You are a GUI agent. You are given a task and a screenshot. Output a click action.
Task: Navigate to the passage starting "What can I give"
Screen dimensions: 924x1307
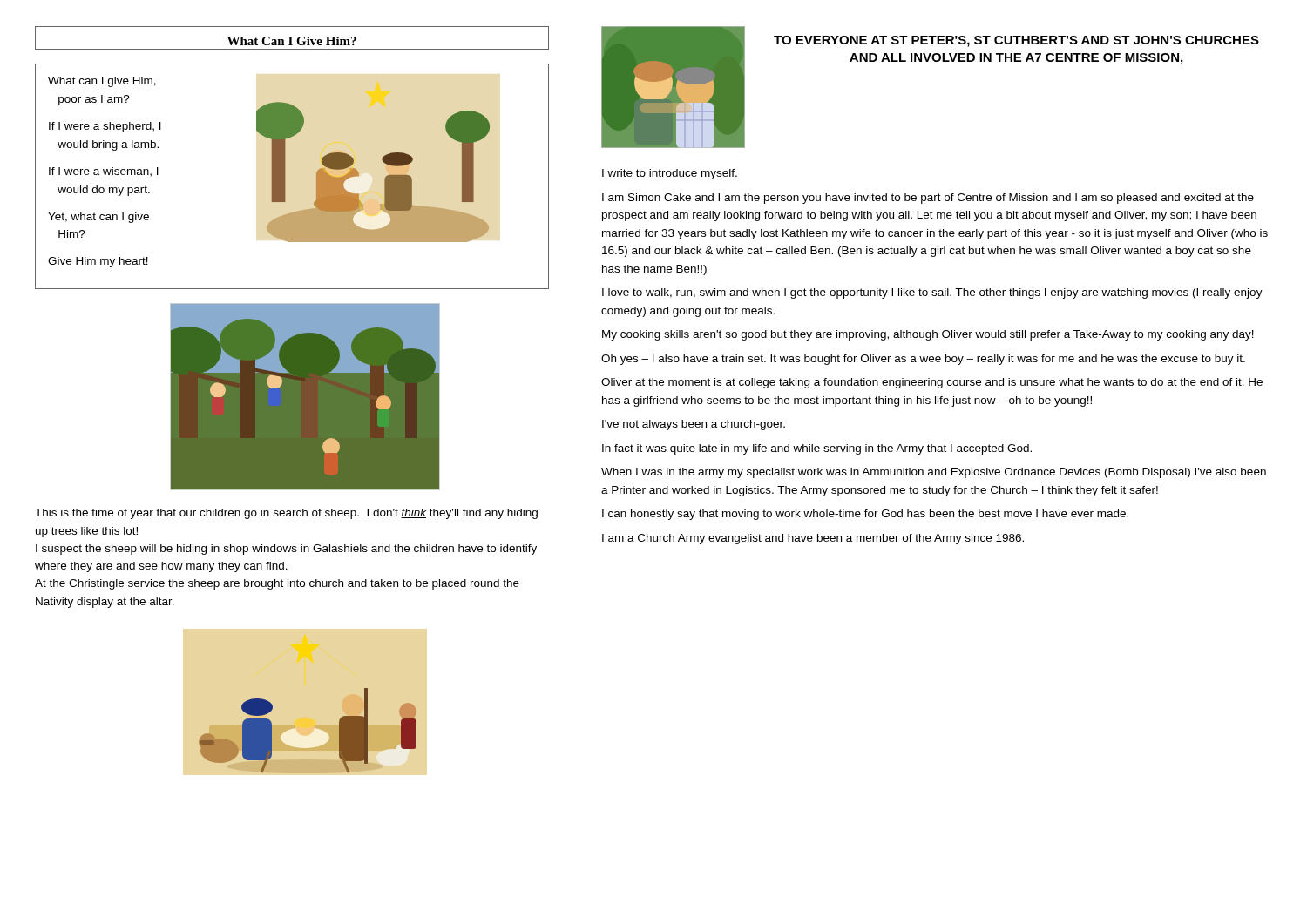pos(131,172)
